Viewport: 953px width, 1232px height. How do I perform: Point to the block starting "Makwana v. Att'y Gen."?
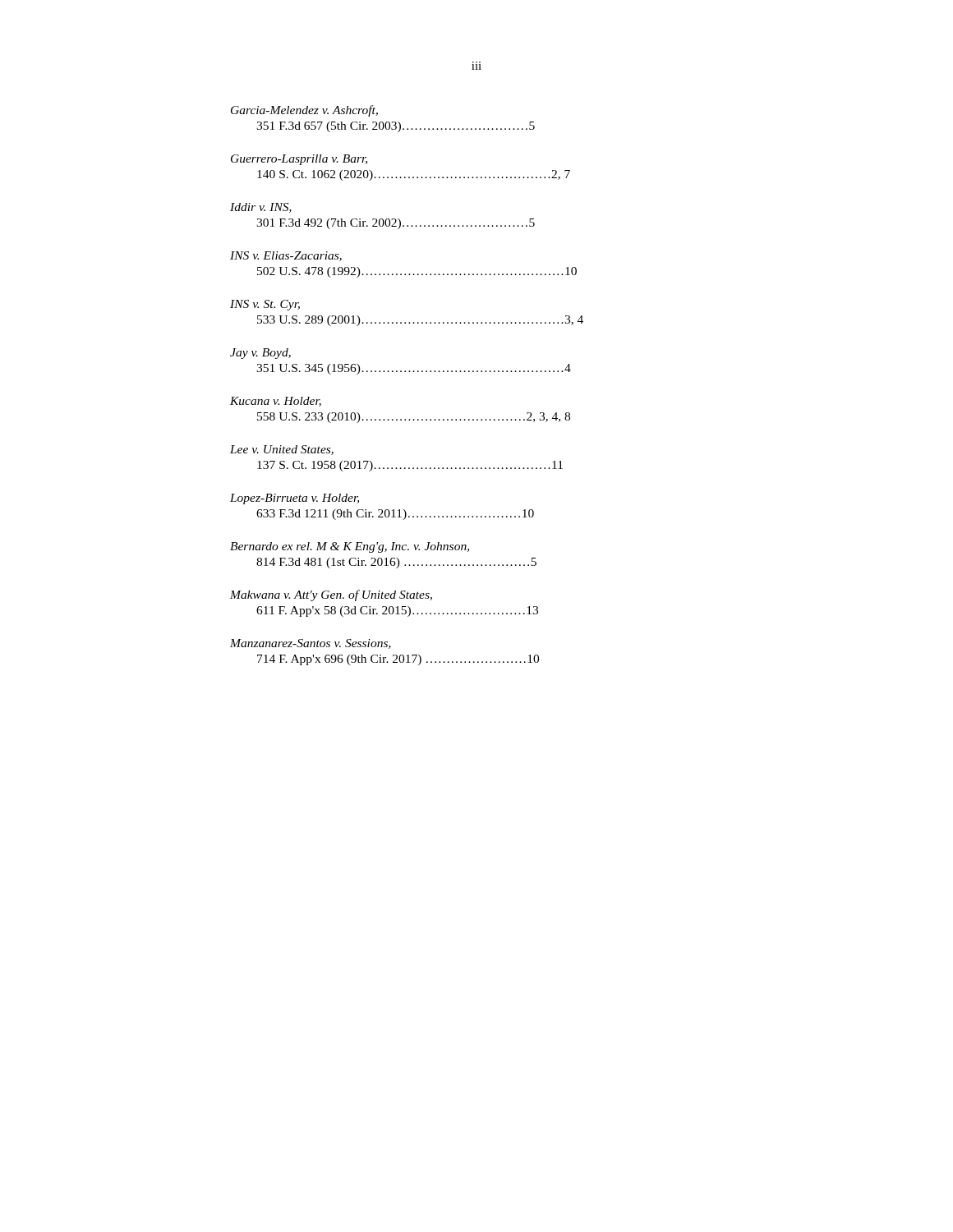coord(476,602)
